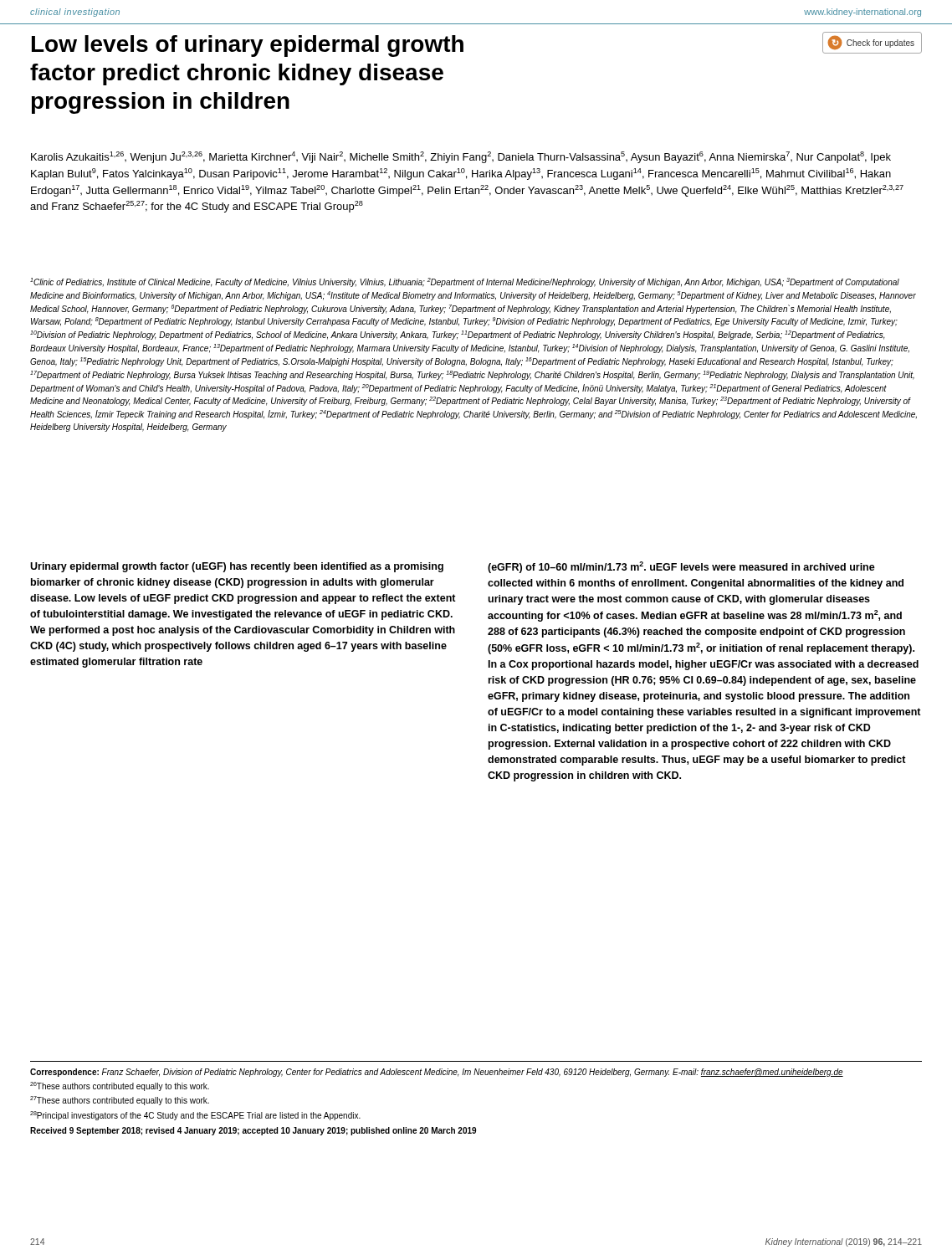This screenshot has width=952, height=1255.
Task: Locate the title containing "Low levels of urinary"
Action: tap(323, 73)
